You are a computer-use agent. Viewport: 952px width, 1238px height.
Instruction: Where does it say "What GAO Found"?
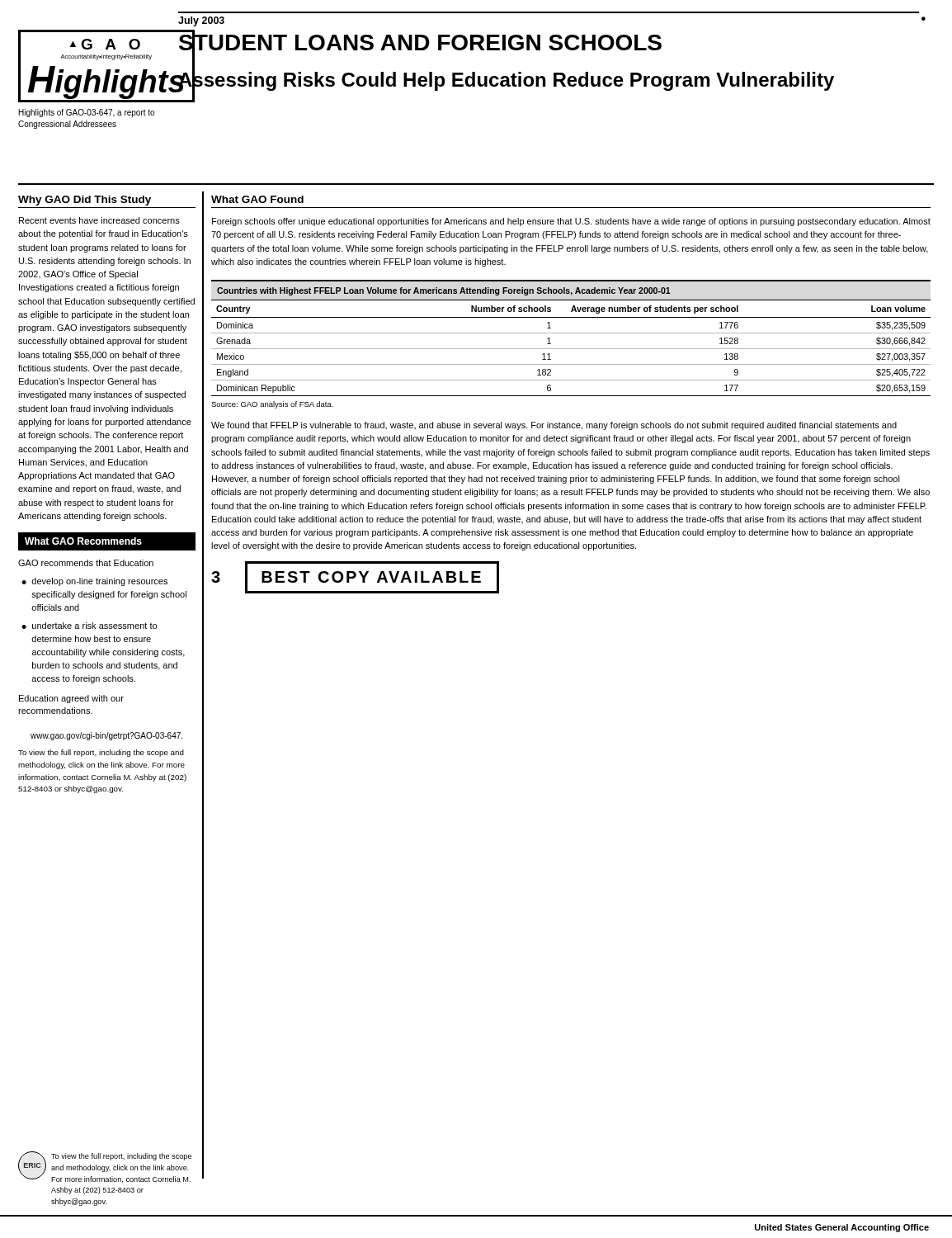coord(258,199)
